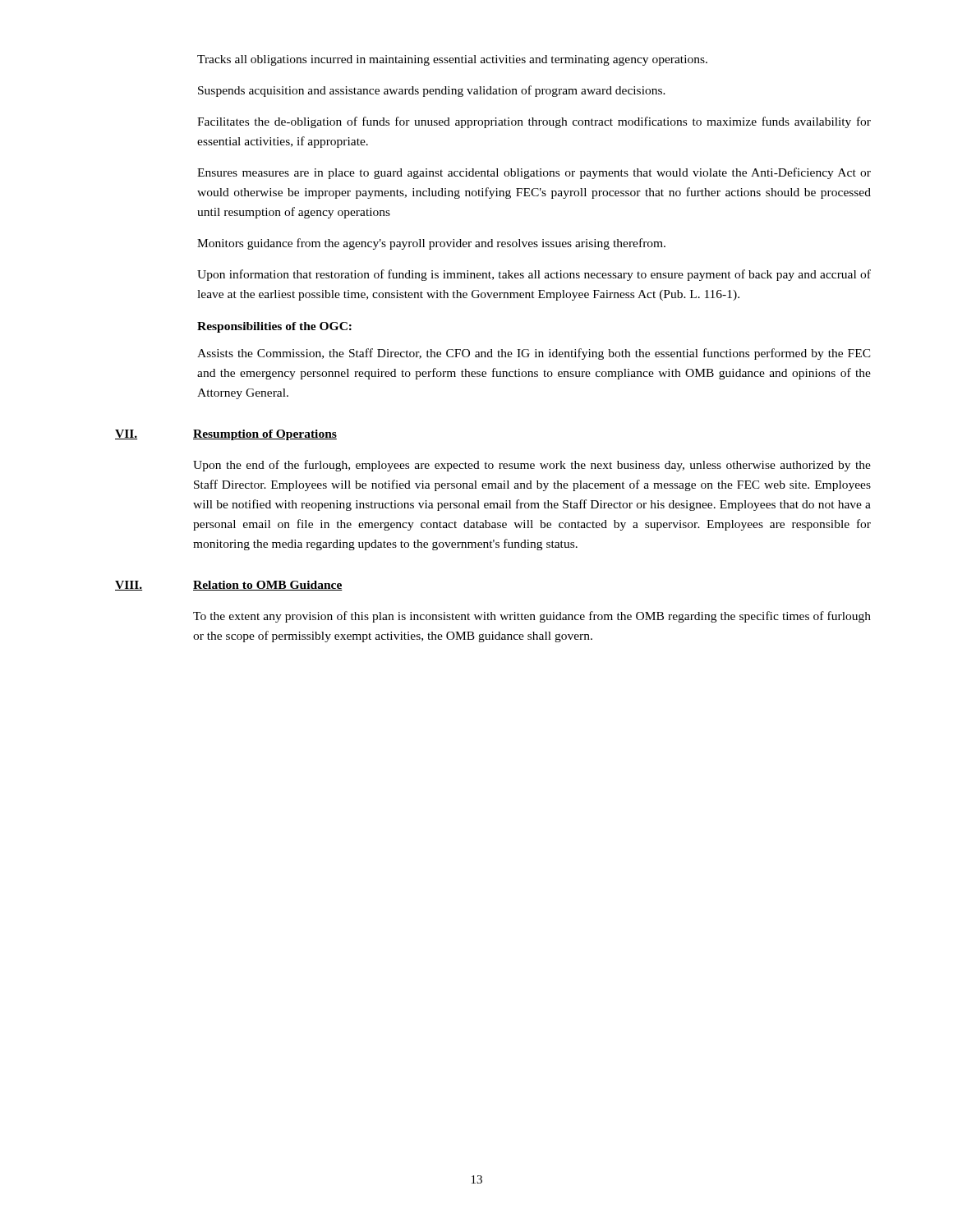The height and width of the screenshot is (1232, 953).
Task: Select the text block containing "Upon the end of"
Action: coord(532,504)
